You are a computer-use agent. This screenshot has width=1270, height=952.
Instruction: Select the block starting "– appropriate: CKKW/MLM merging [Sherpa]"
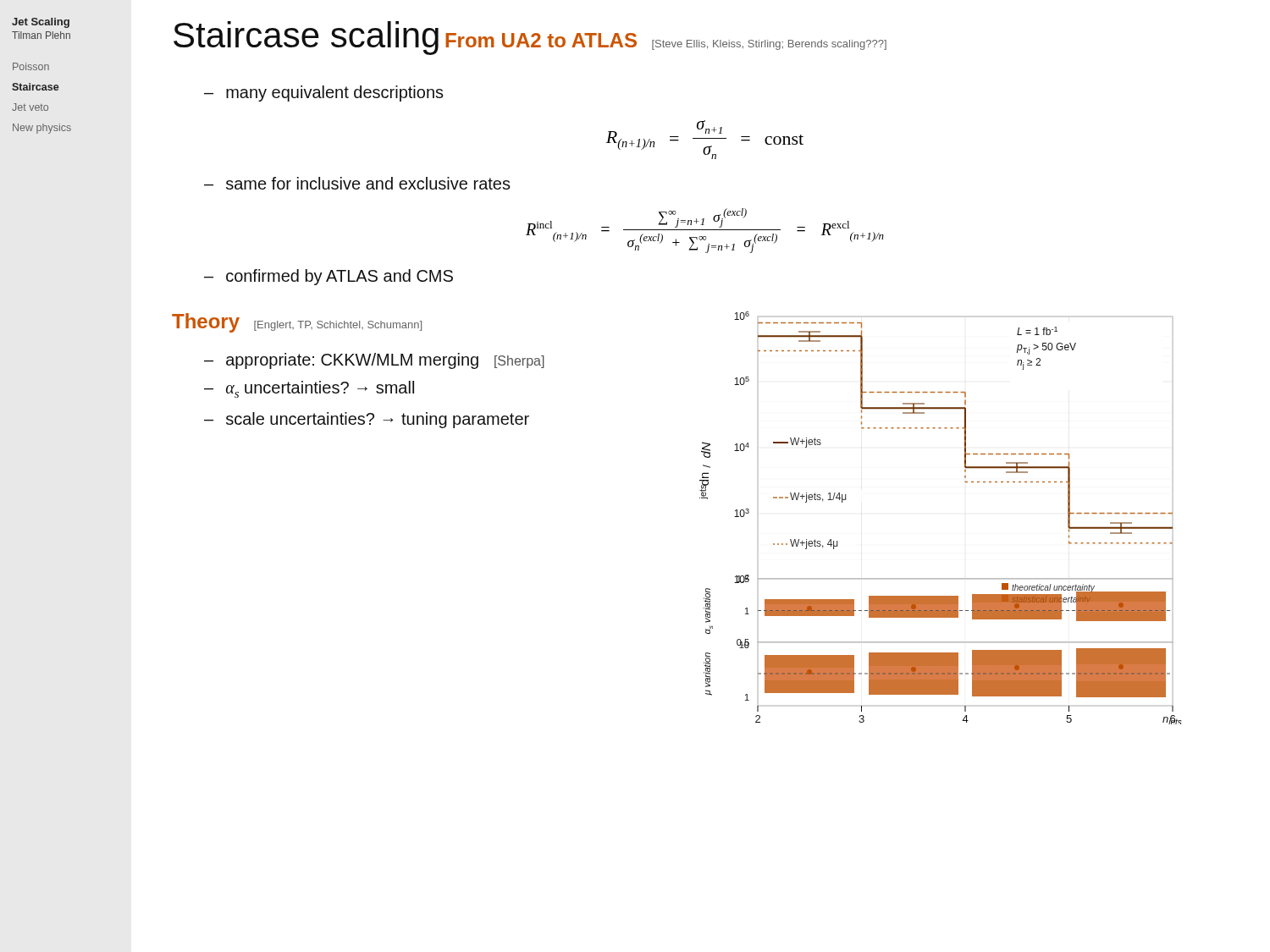coord(425,360)
